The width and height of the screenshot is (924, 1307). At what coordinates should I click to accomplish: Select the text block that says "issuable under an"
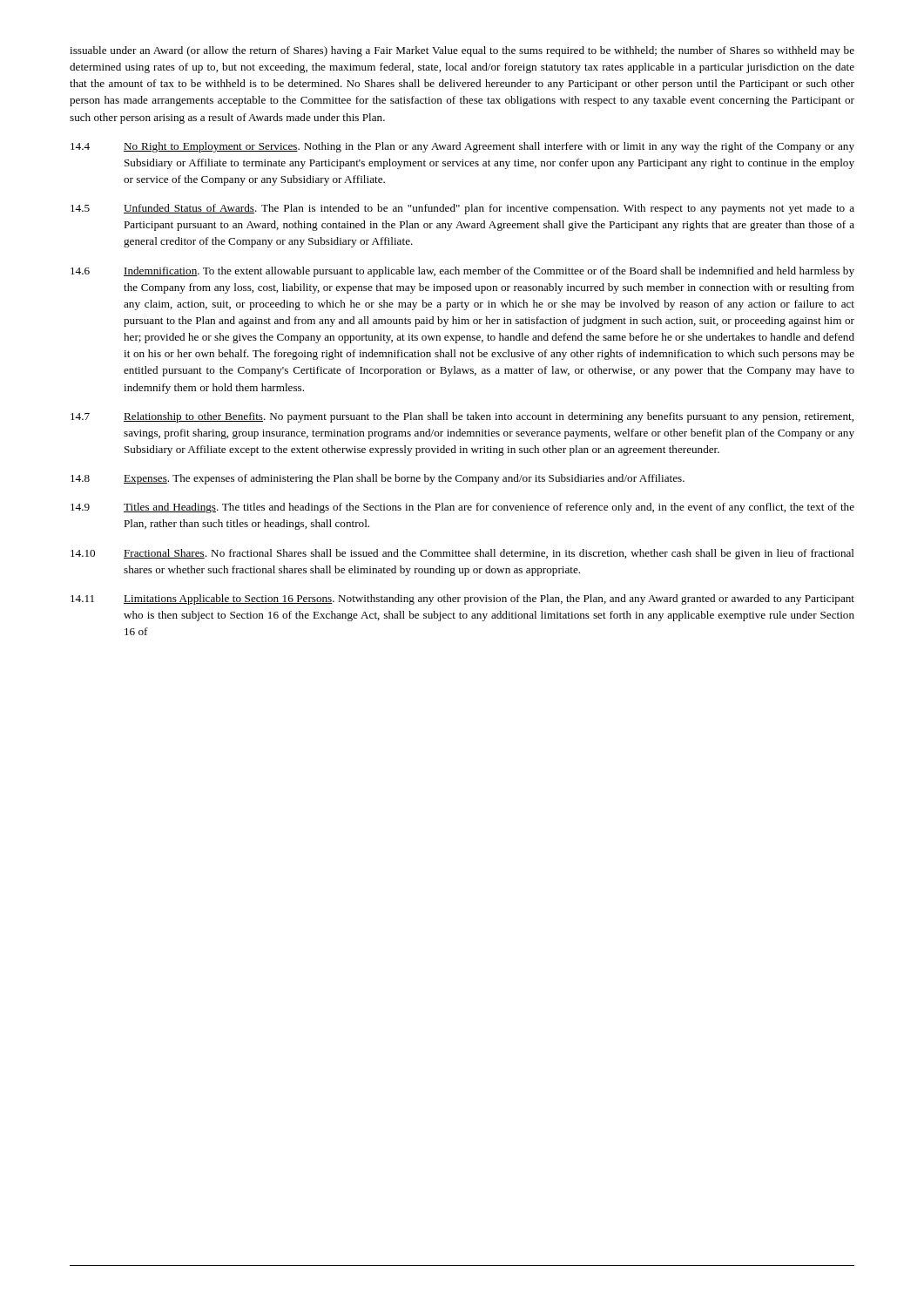[462, 83]
